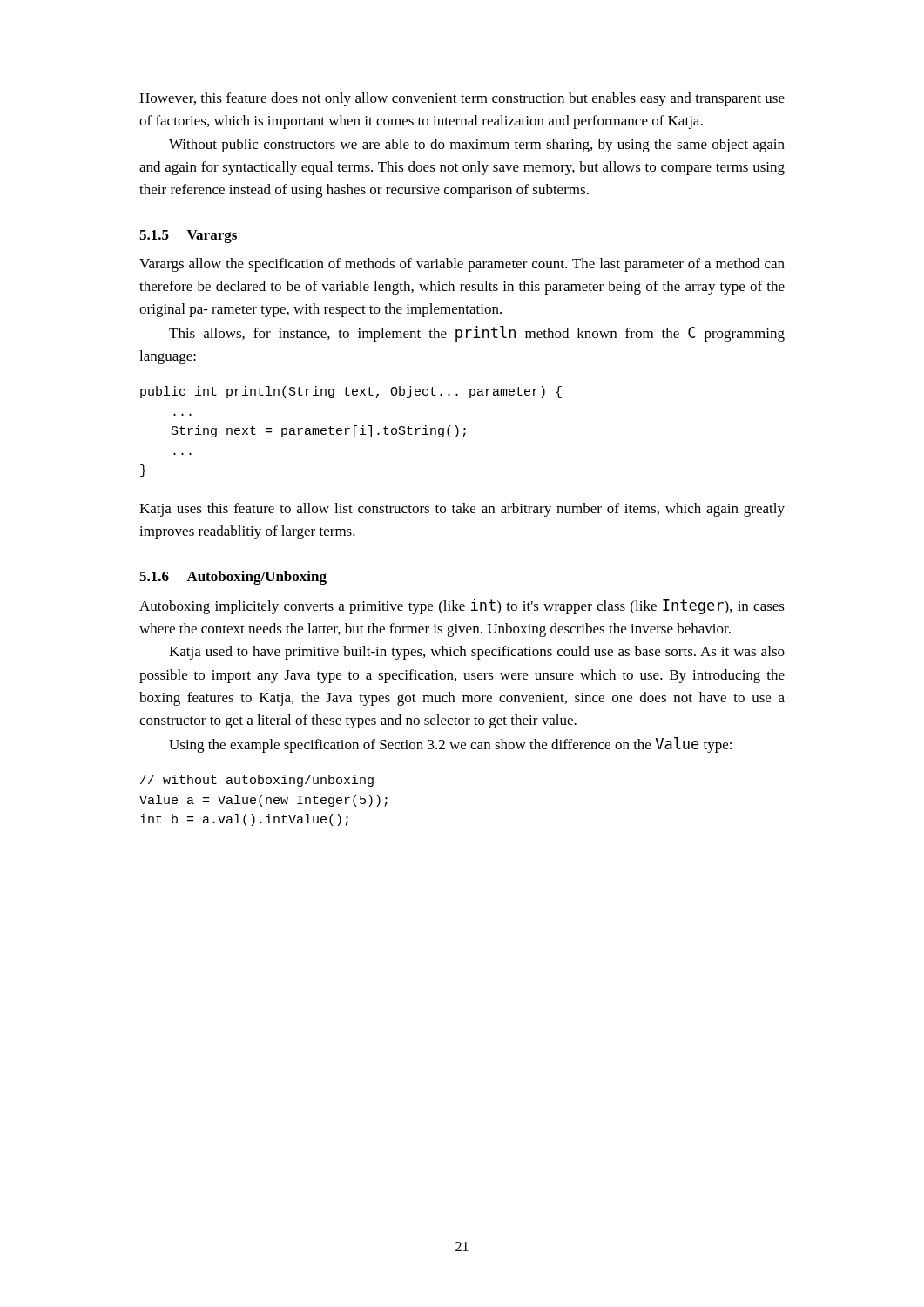Locate the region starting "Without public constructors we are able to"

(462, 167)
